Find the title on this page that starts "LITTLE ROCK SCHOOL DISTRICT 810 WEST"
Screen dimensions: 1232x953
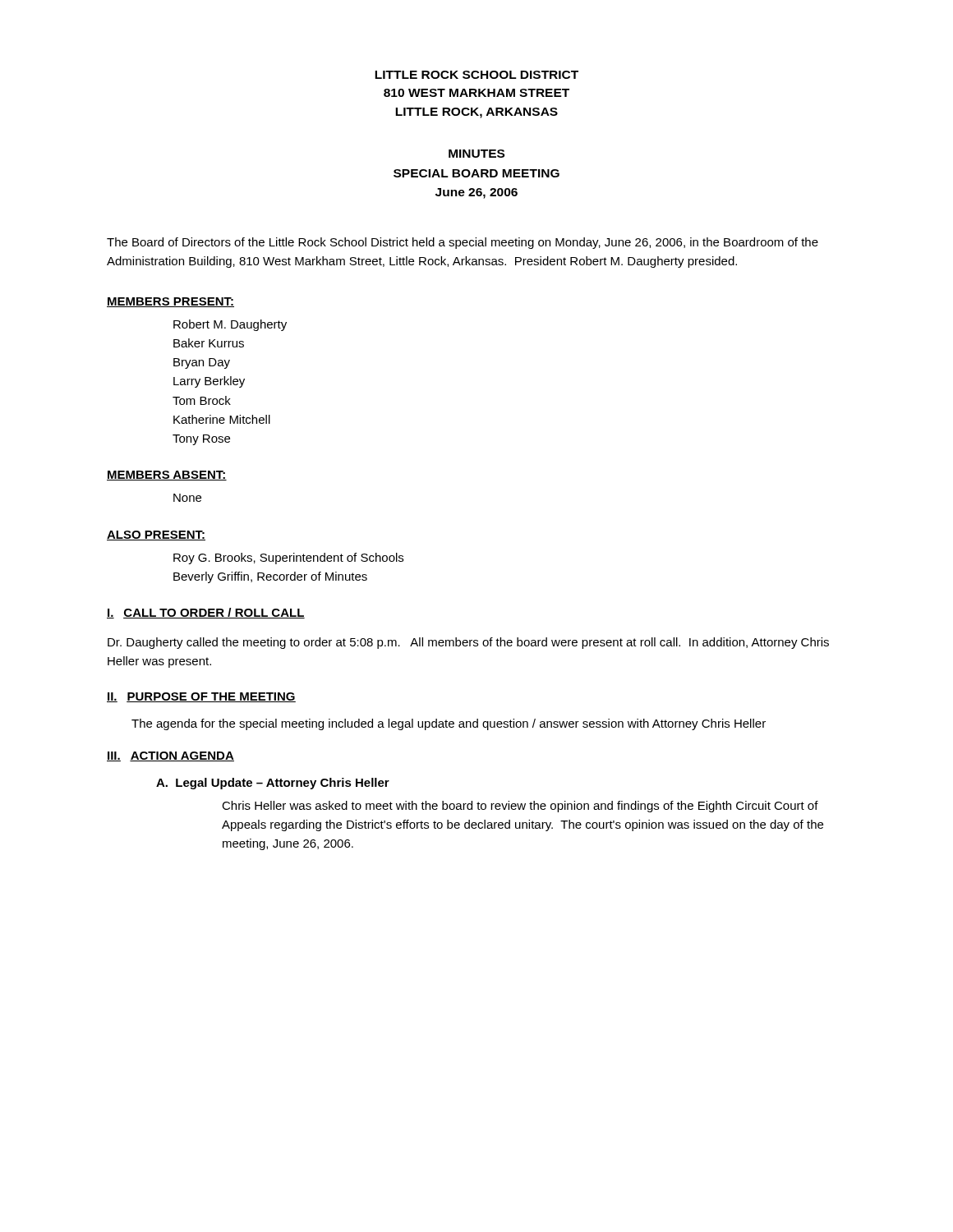pyautogui.click(x=476, y=93)
